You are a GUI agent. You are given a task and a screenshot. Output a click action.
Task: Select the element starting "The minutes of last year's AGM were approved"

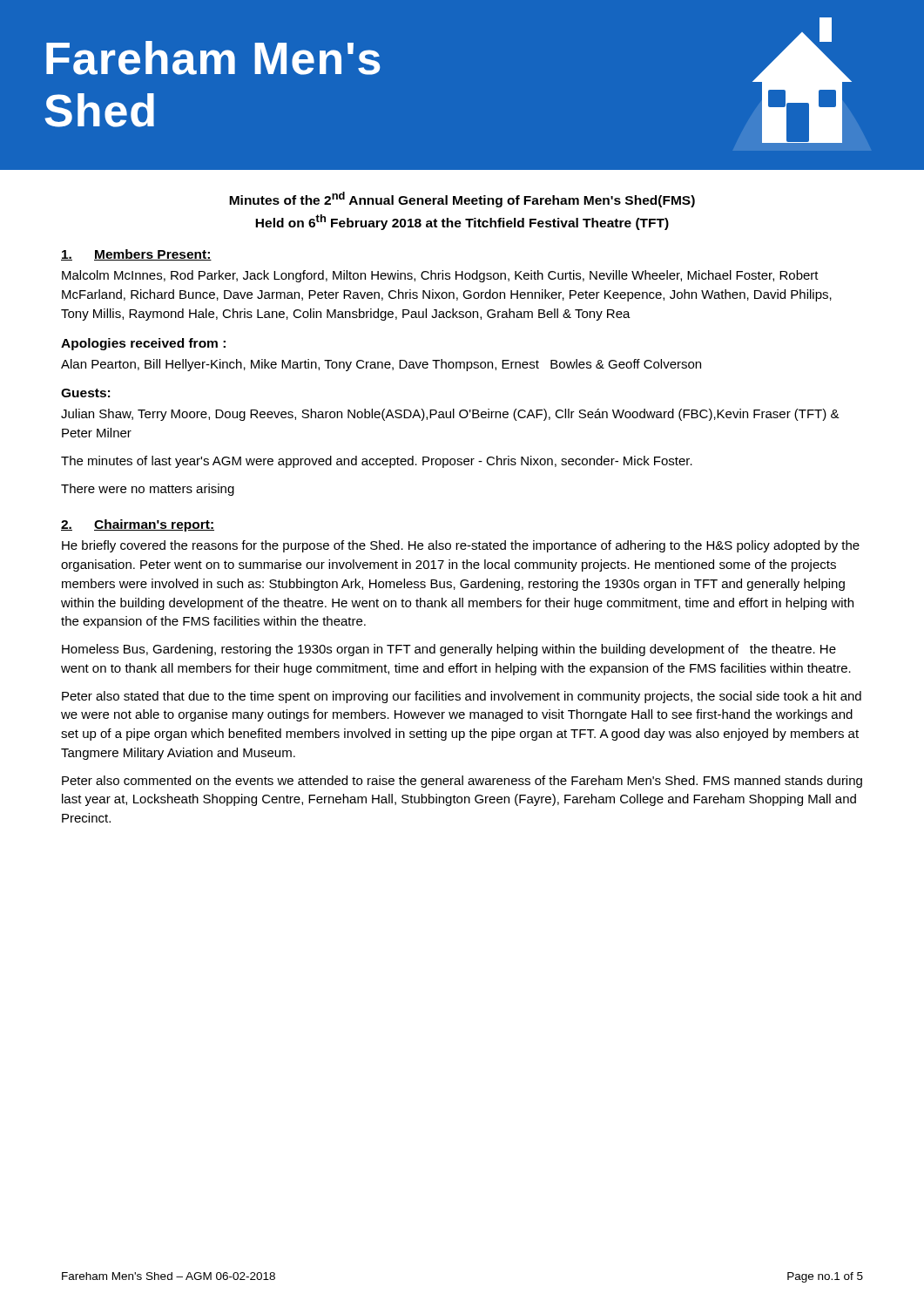click(x=377, y=460)
